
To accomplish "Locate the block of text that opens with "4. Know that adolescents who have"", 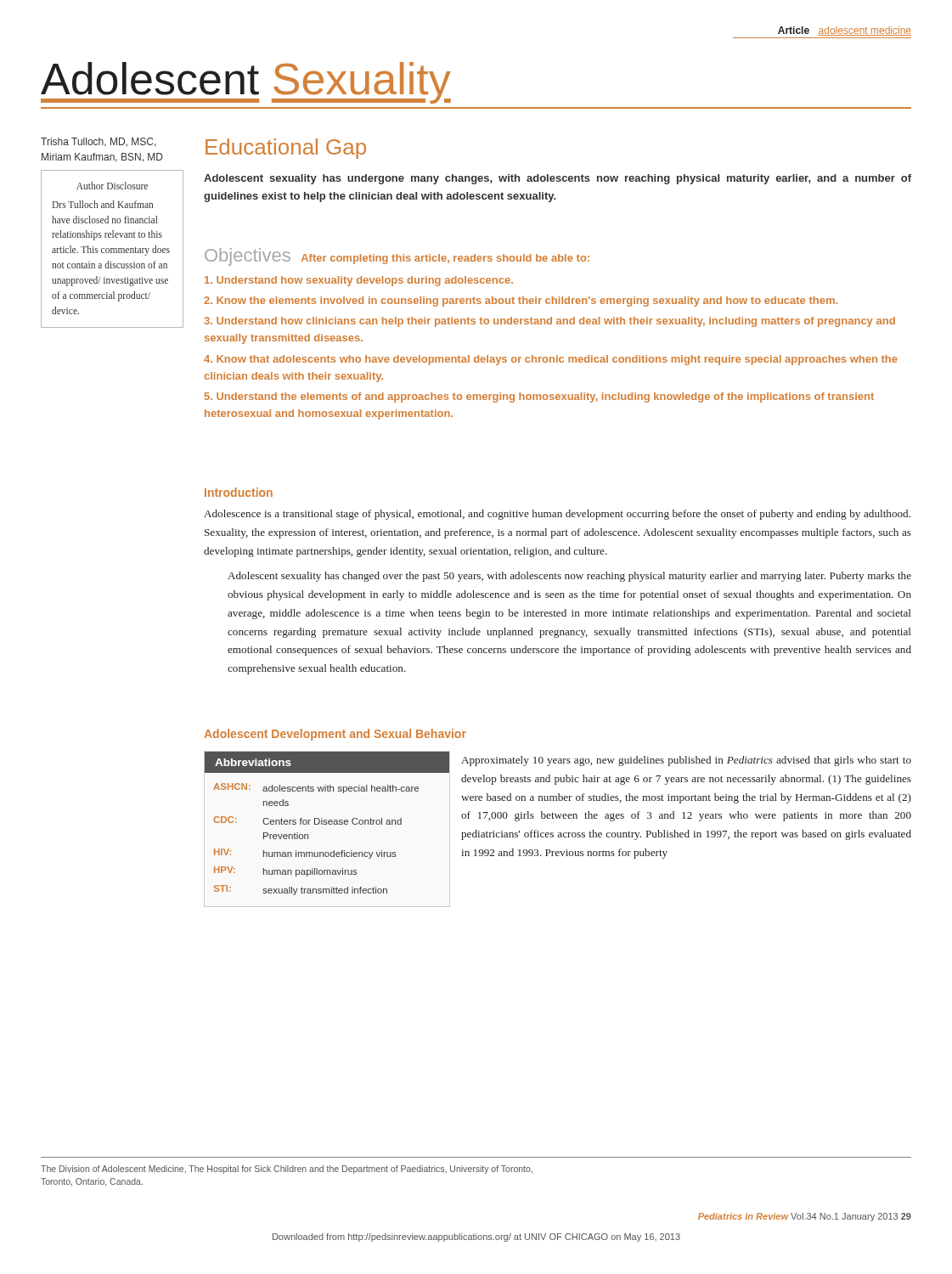I will 551,367.
